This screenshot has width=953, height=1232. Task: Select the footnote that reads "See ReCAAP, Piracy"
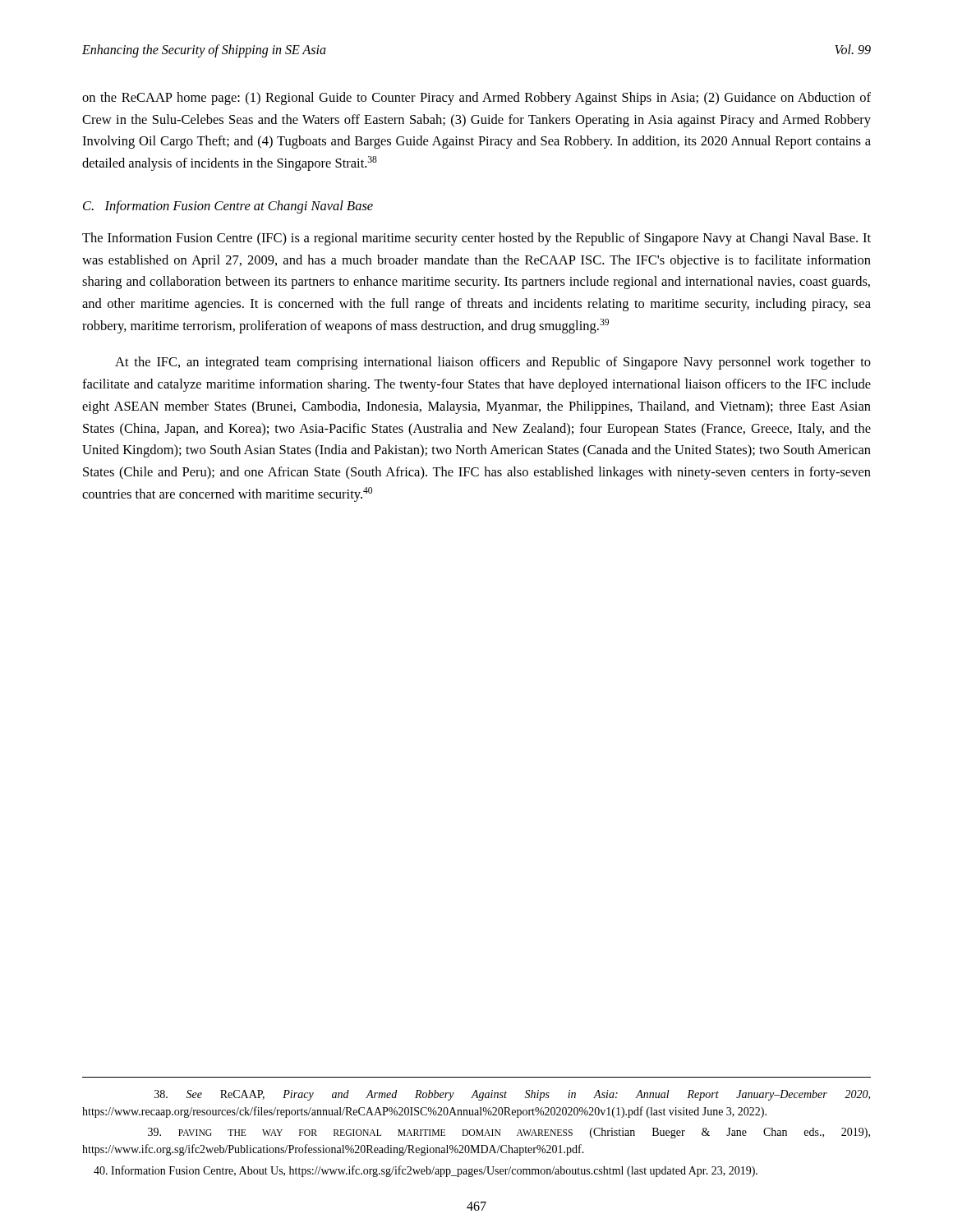click(x=476, y=1103)
